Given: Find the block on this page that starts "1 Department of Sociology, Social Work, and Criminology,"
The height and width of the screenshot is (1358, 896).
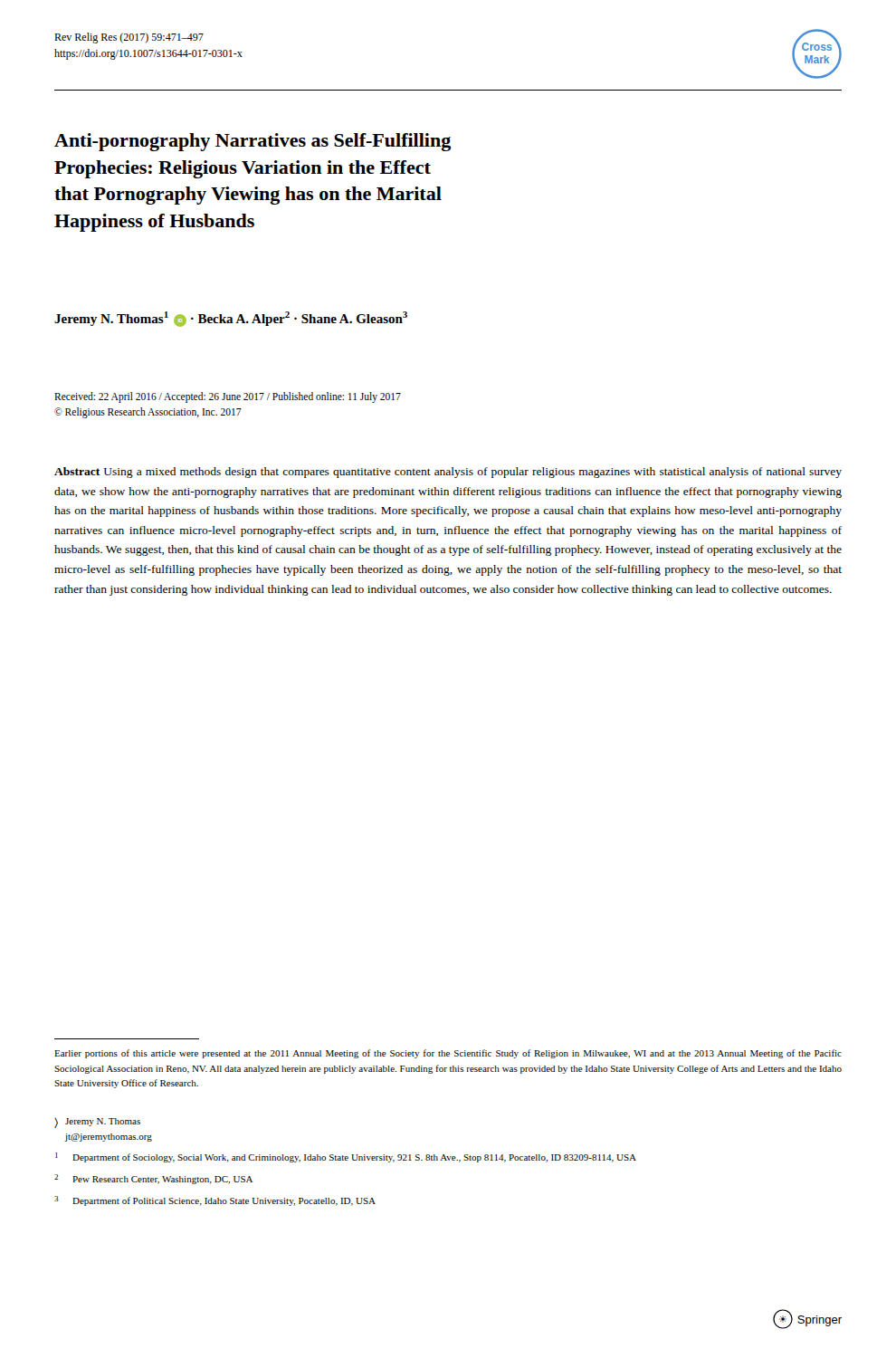Looking at the screenshot, I should pos(346,1157).
